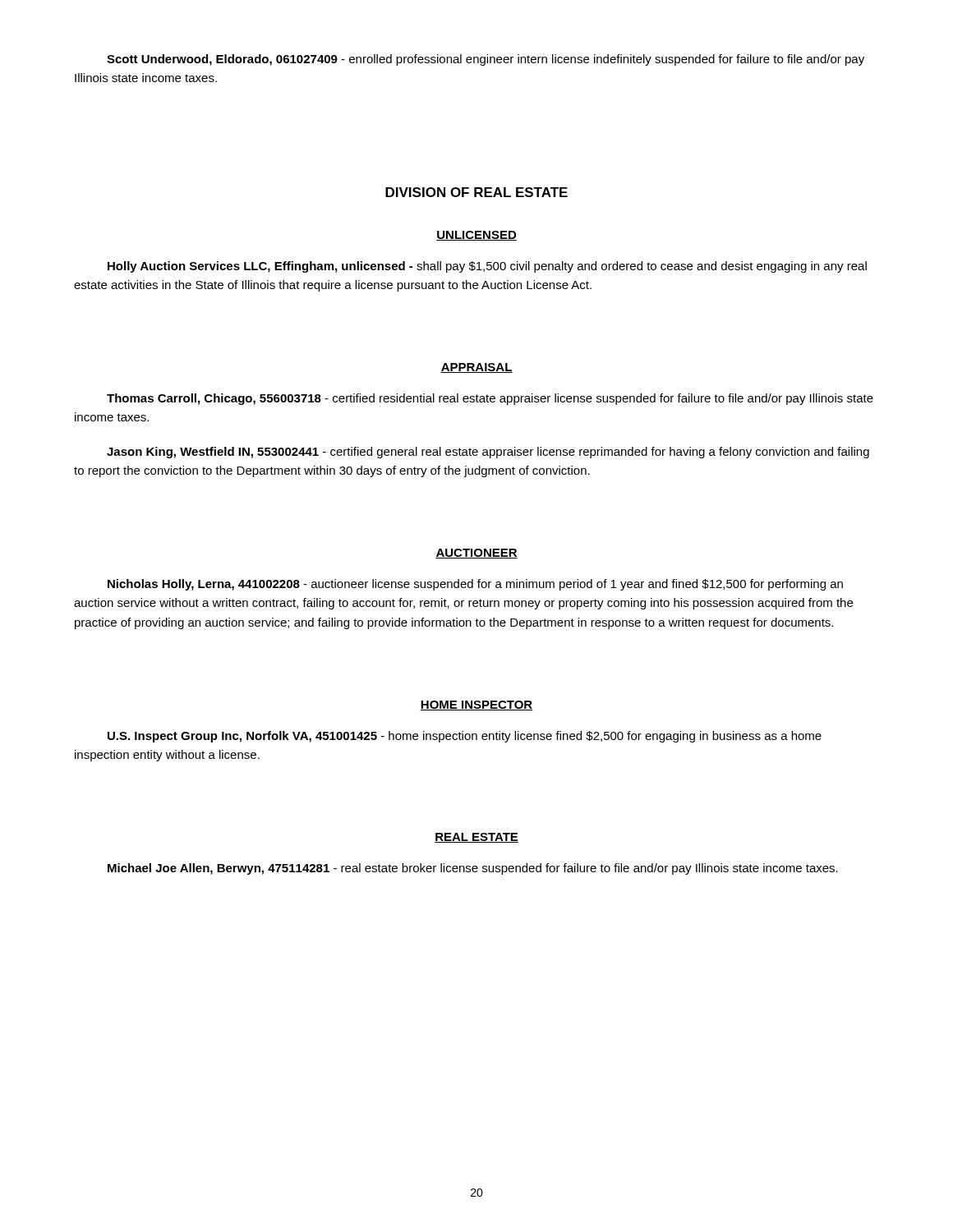Point to the element starting "Nicholas Holly, Lerna, 441002208 - auctioneer"
The width and height of the screenshot is (953, 1232).
point(464,603)
